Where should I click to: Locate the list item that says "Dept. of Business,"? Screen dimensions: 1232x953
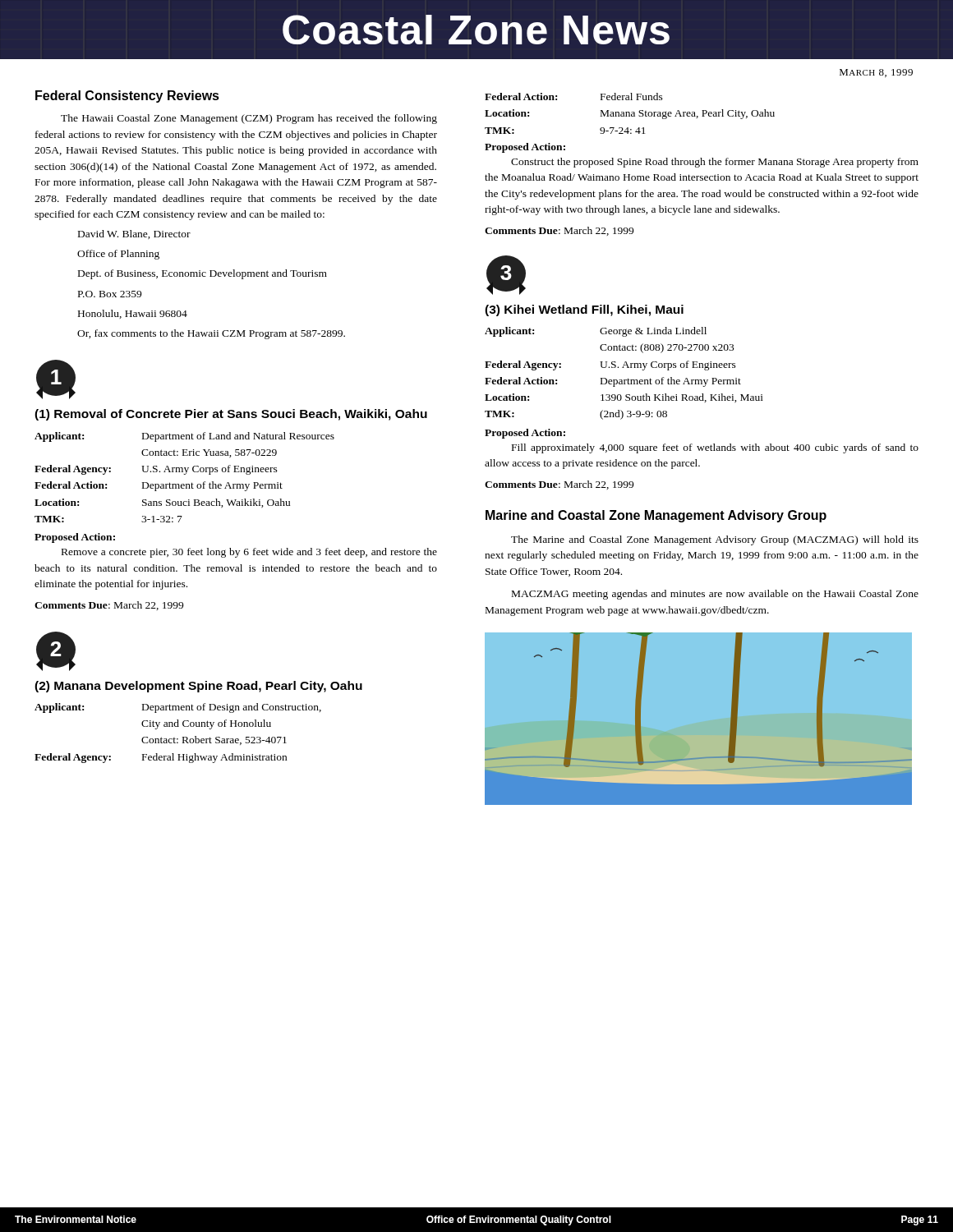[x=202, y=274]
